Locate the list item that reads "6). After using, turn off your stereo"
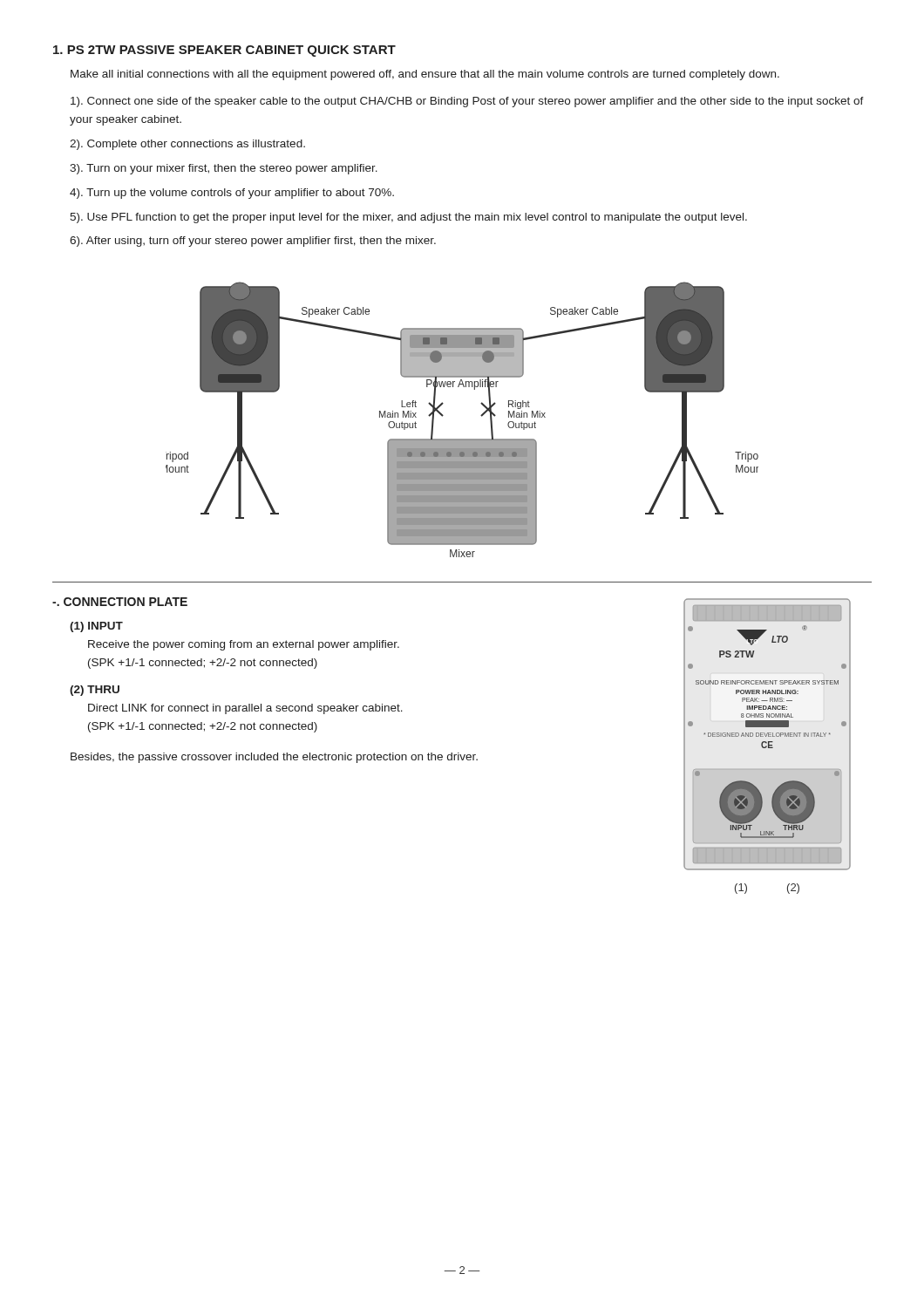924x1308 pixels. click(253, 241)
